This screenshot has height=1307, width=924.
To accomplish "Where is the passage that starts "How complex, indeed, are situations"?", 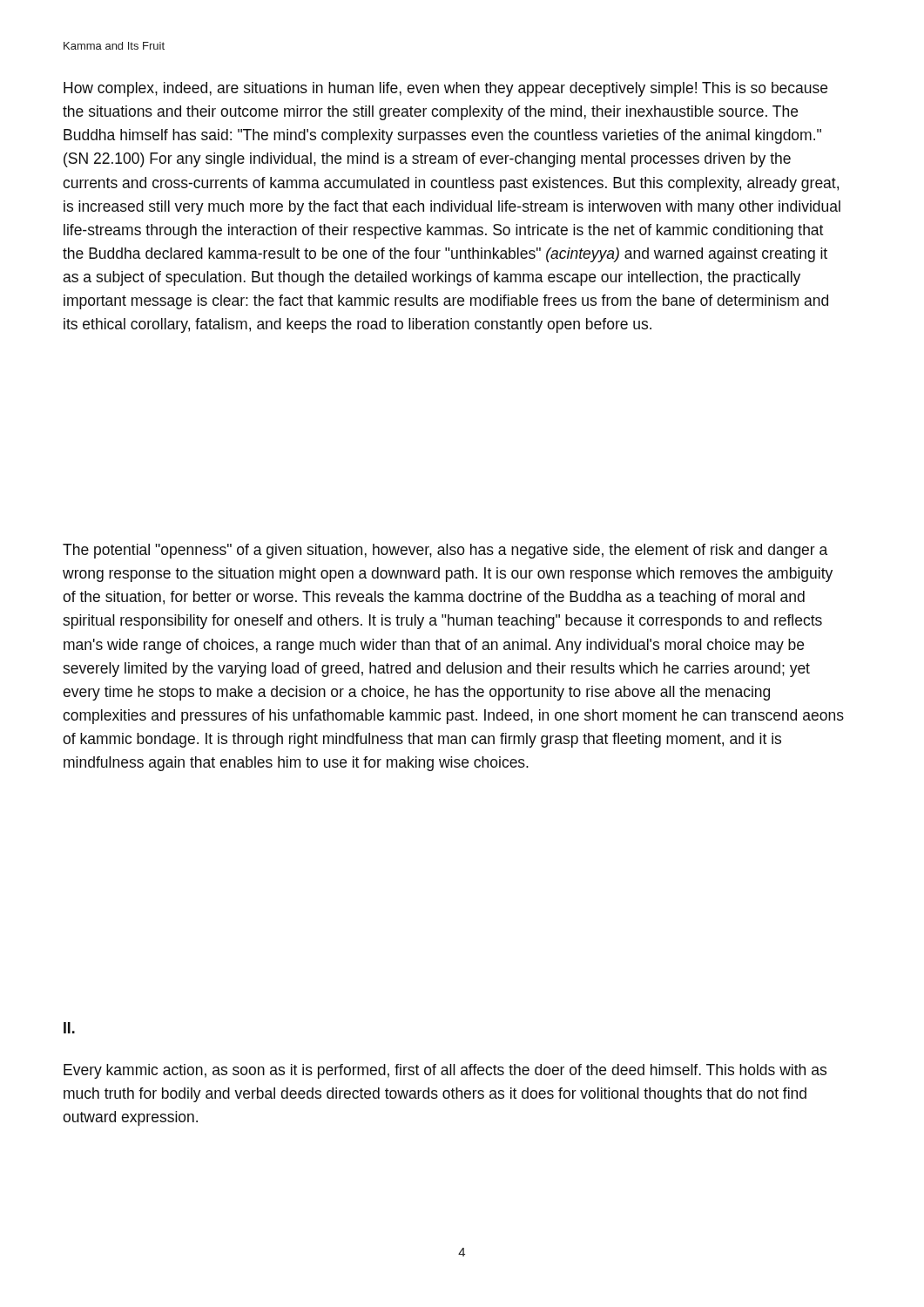I will (x=452, y=206).
